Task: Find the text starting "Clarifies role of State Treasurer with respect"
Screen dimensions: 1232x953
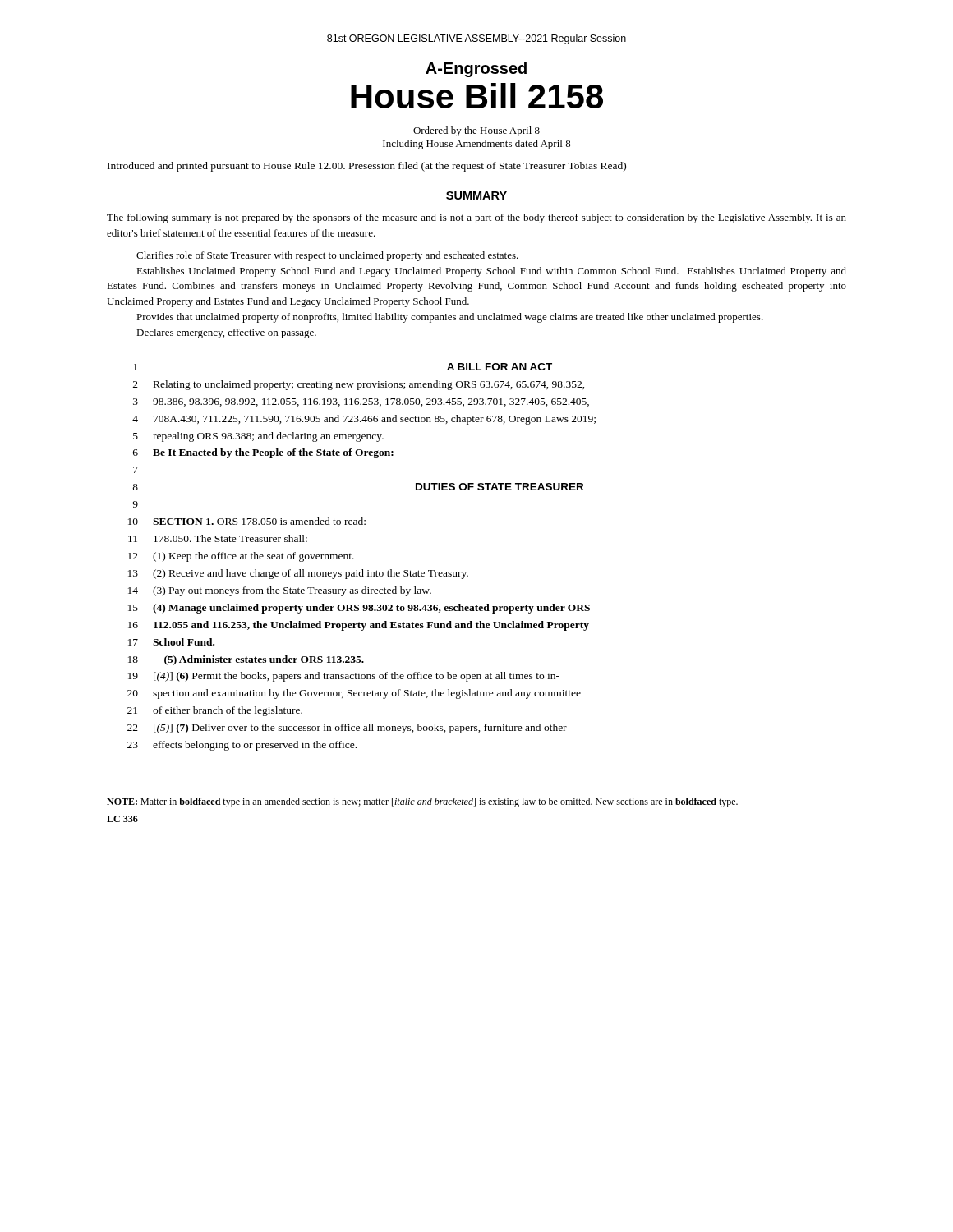Action: click(x=476, y=294)
